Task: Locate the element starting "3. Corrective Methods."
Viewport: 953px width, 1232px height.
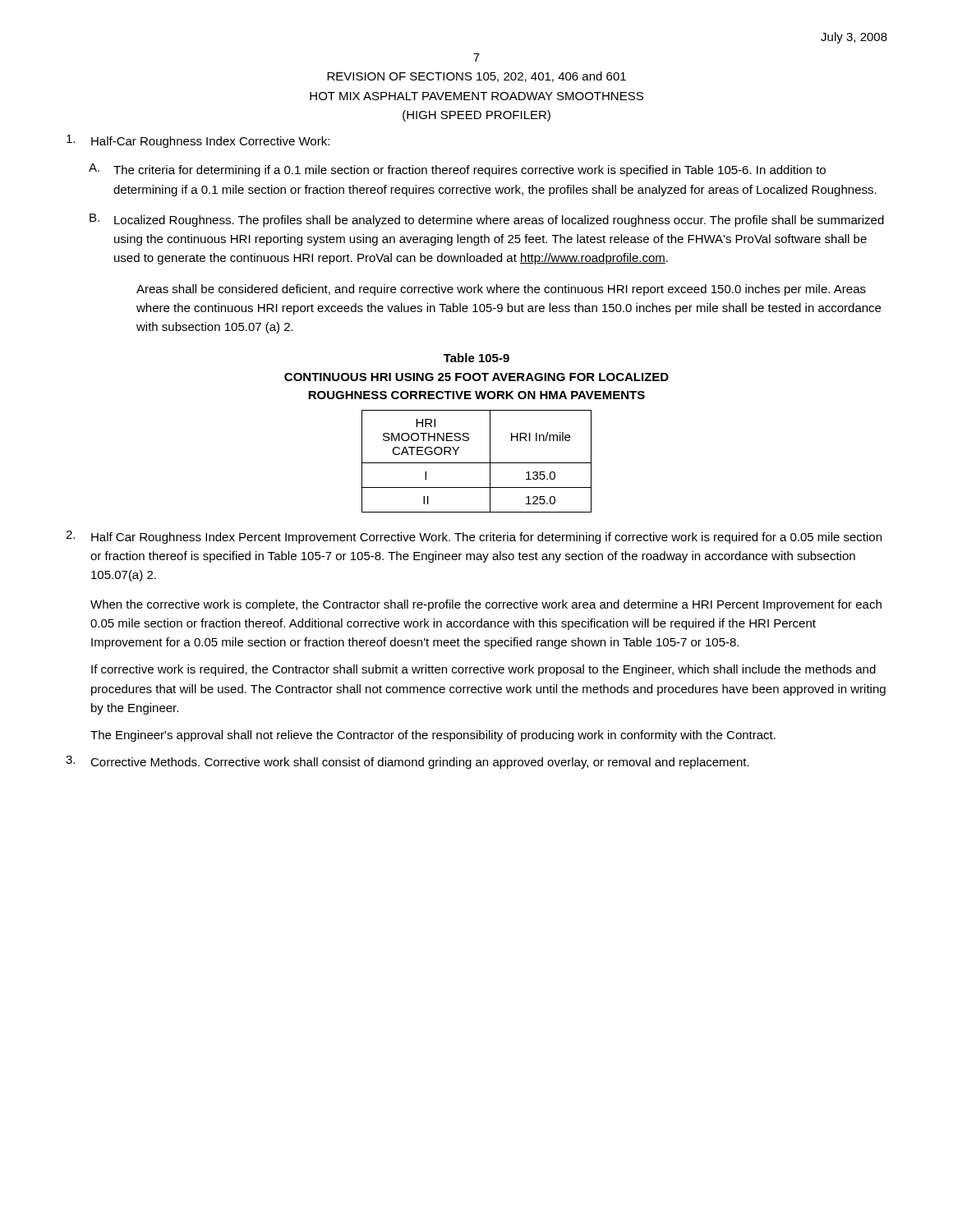Action: coord(476,762)
